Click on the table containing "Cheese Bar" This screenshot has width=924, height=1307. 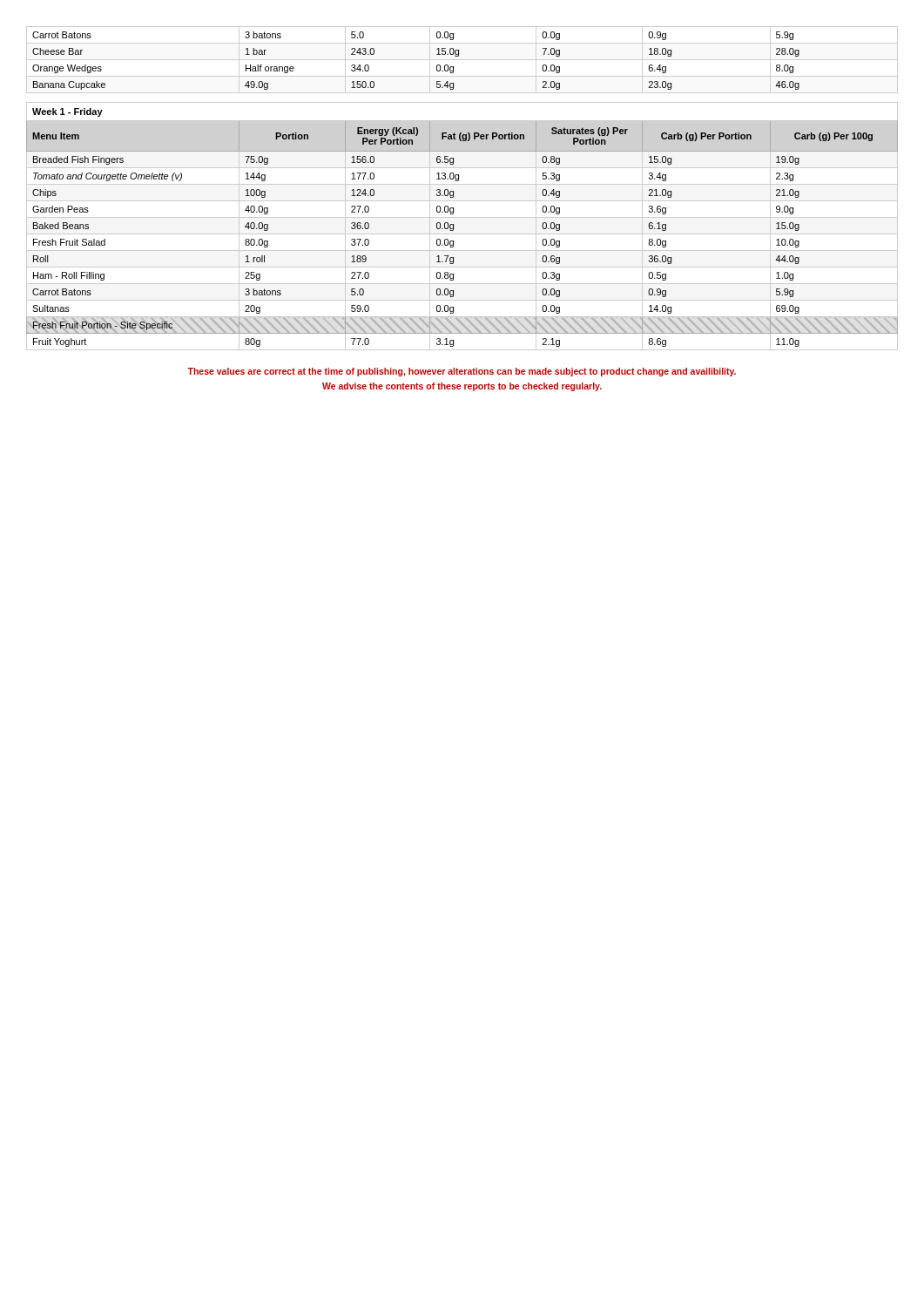click(462, 60)
